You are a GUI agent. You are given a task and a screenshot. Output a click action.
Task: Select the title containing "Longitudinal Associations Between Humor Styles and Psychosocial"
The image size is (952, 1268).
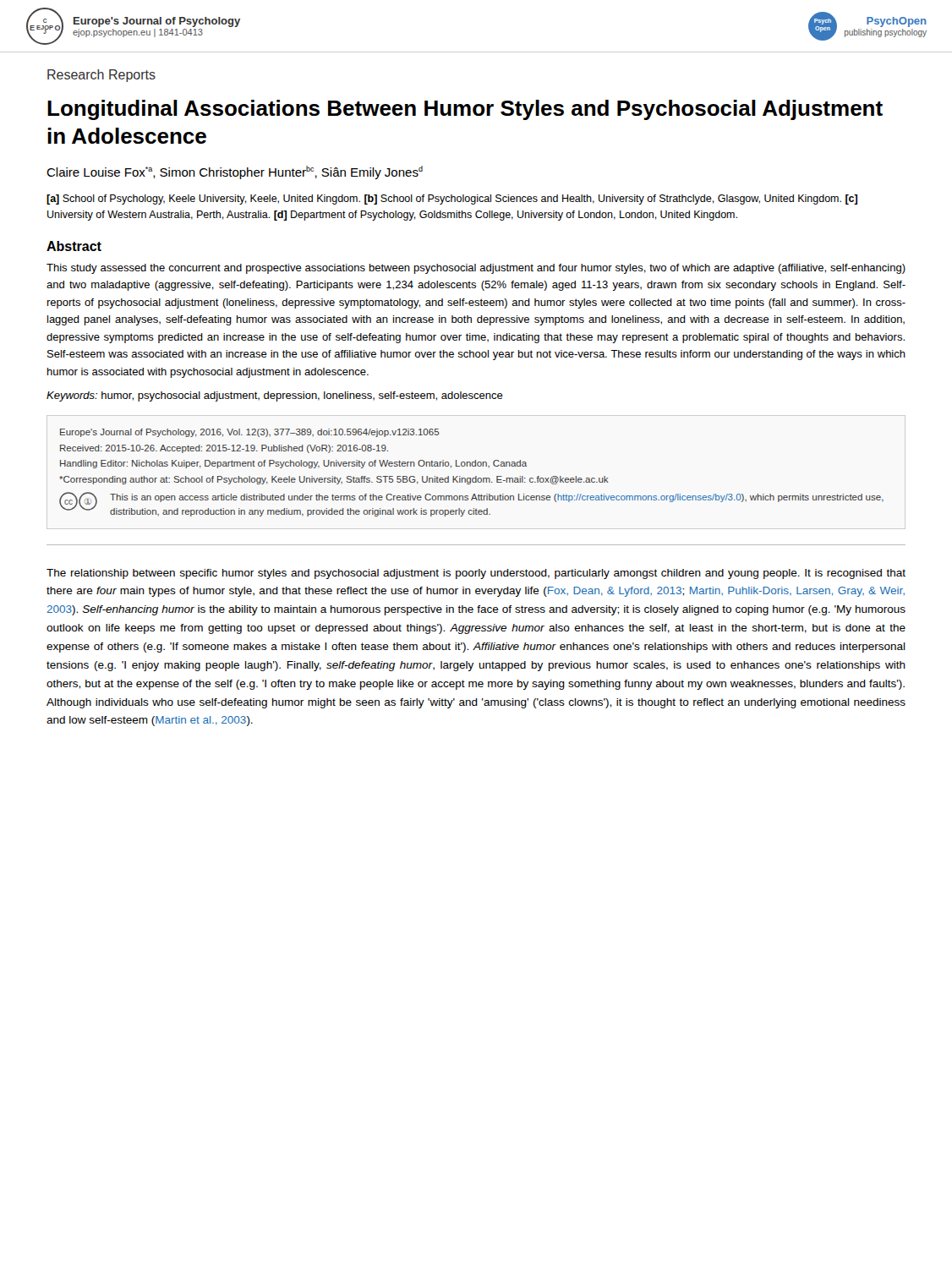(x=465, y=122)
